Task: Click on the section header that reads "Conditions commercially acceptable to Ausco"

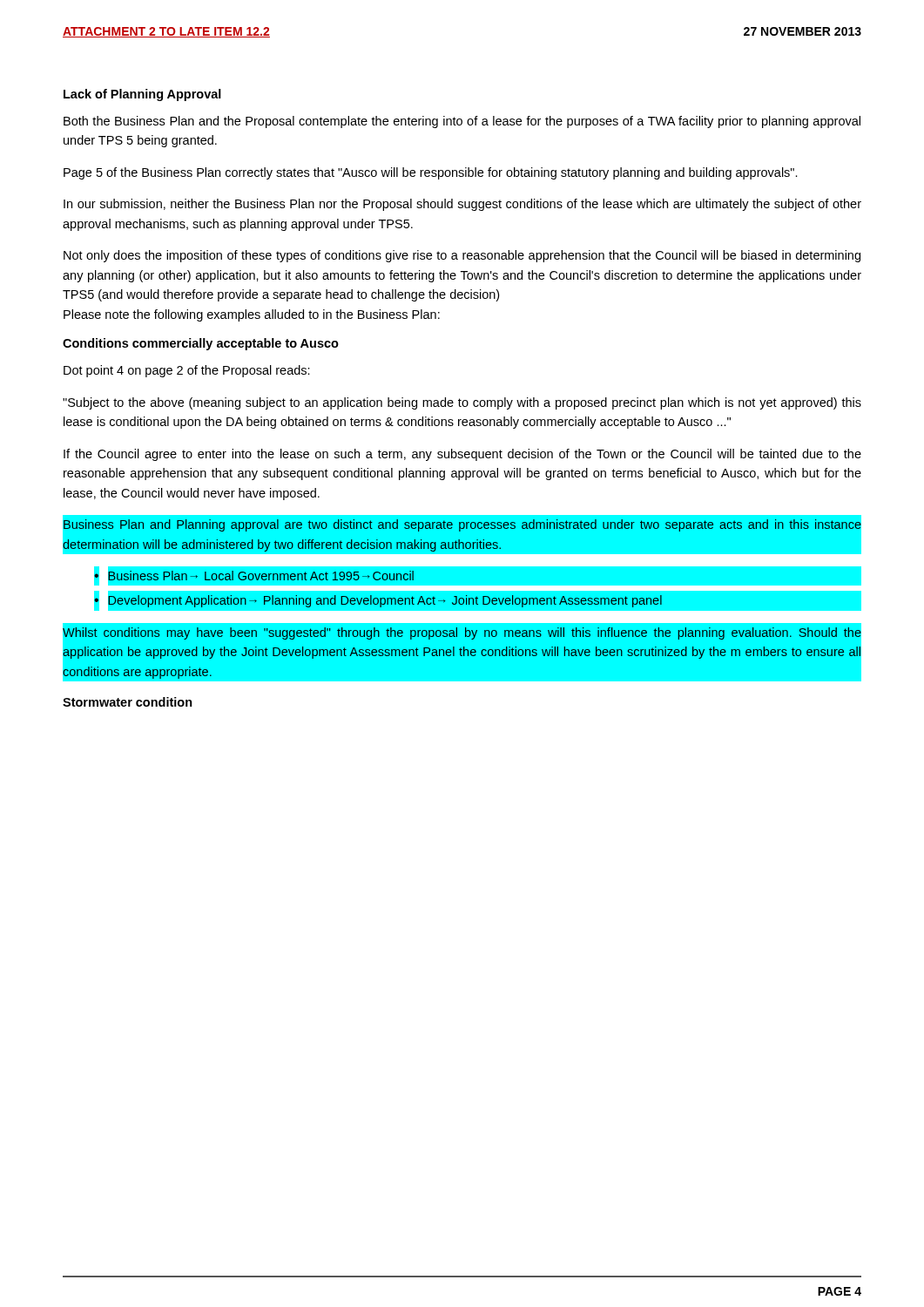Action: pos(201,343)
